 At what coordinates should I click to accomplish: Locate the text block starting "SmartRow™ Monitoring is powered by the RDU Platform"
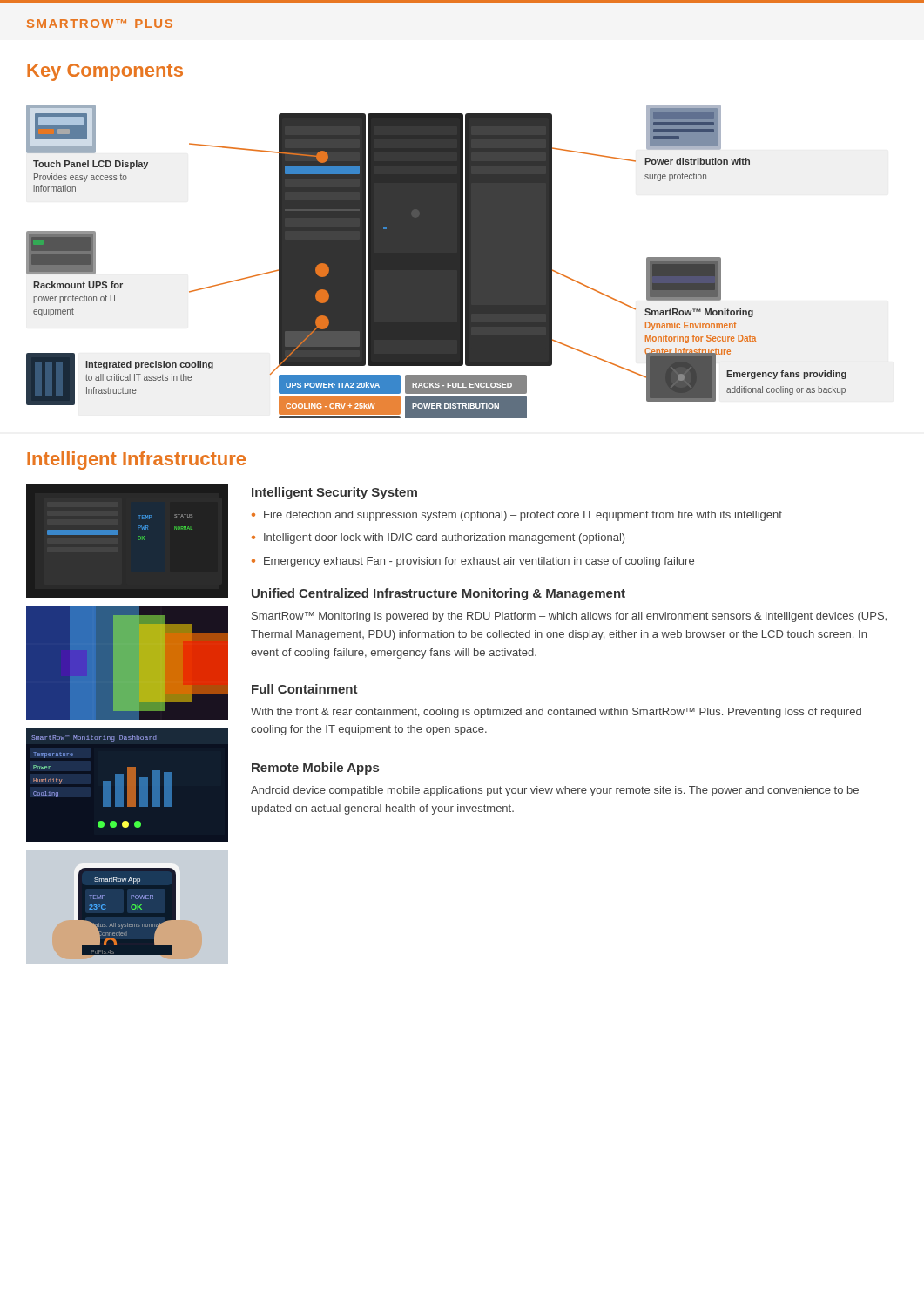[569, 634]
